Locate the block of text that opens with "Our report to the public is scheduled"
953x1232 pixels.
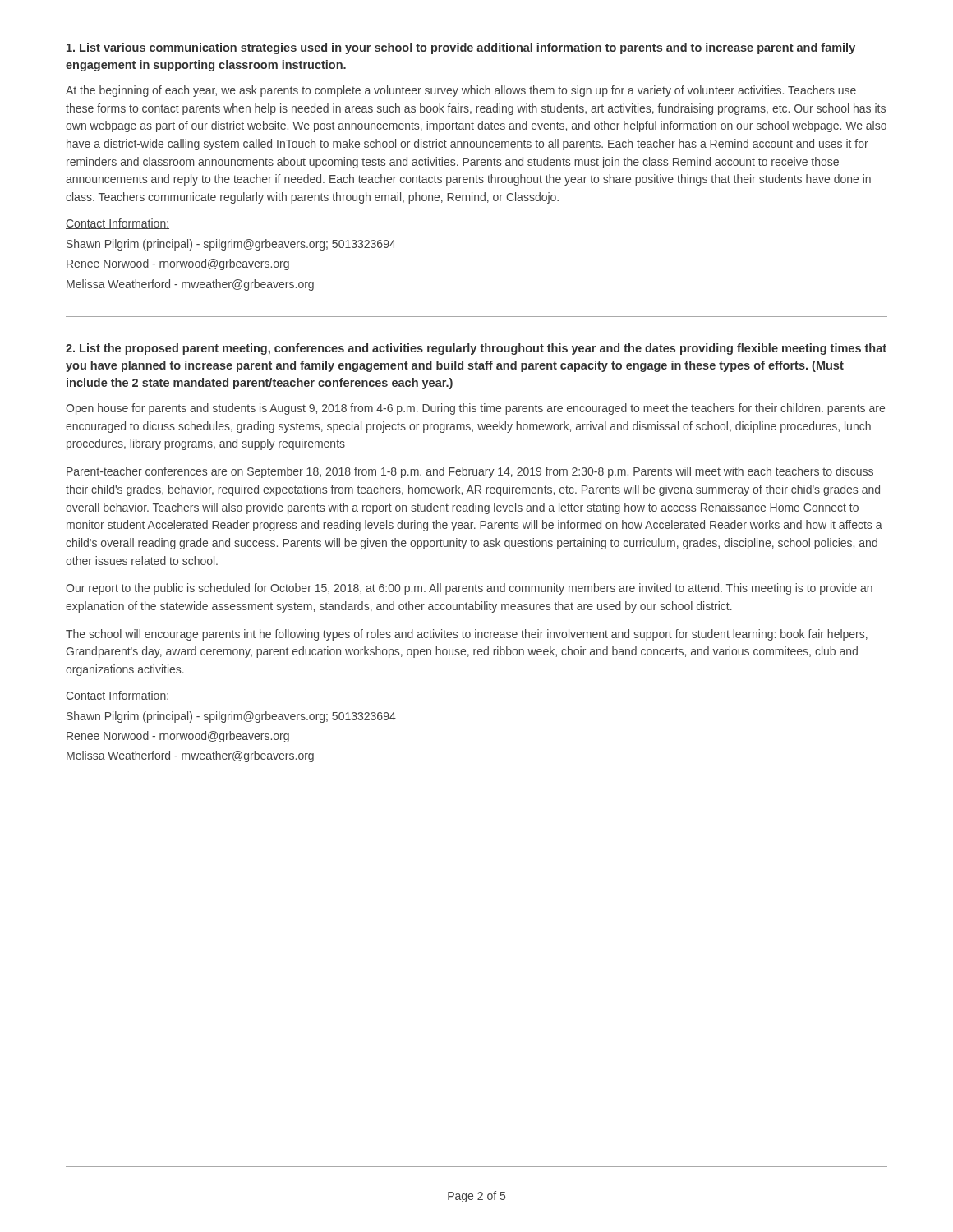click(x=469, y=597)
